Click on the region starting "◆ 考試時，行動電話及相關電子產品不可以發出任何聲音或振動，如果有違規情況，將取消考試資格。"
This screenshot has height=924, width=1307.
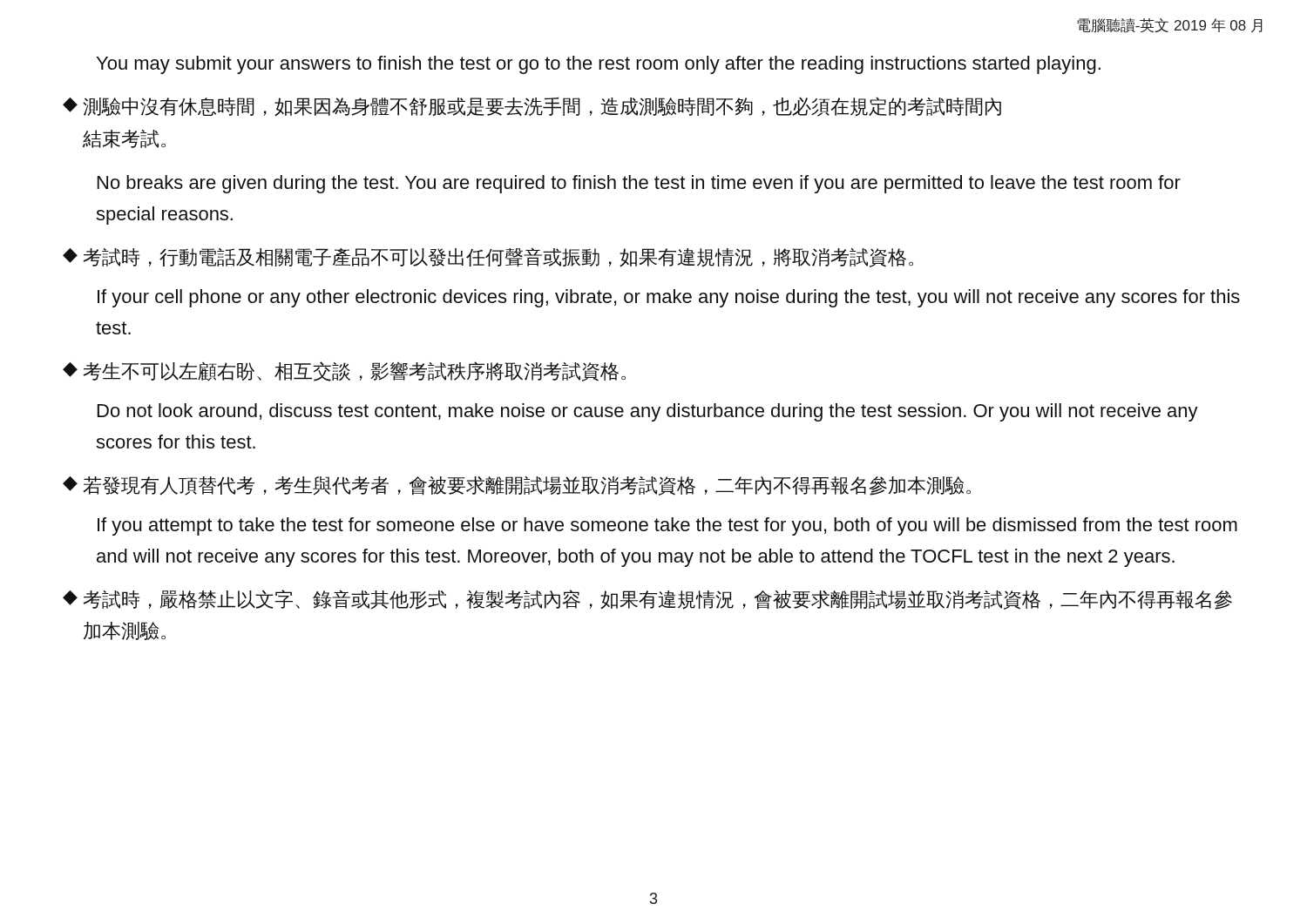coord(654,258)
